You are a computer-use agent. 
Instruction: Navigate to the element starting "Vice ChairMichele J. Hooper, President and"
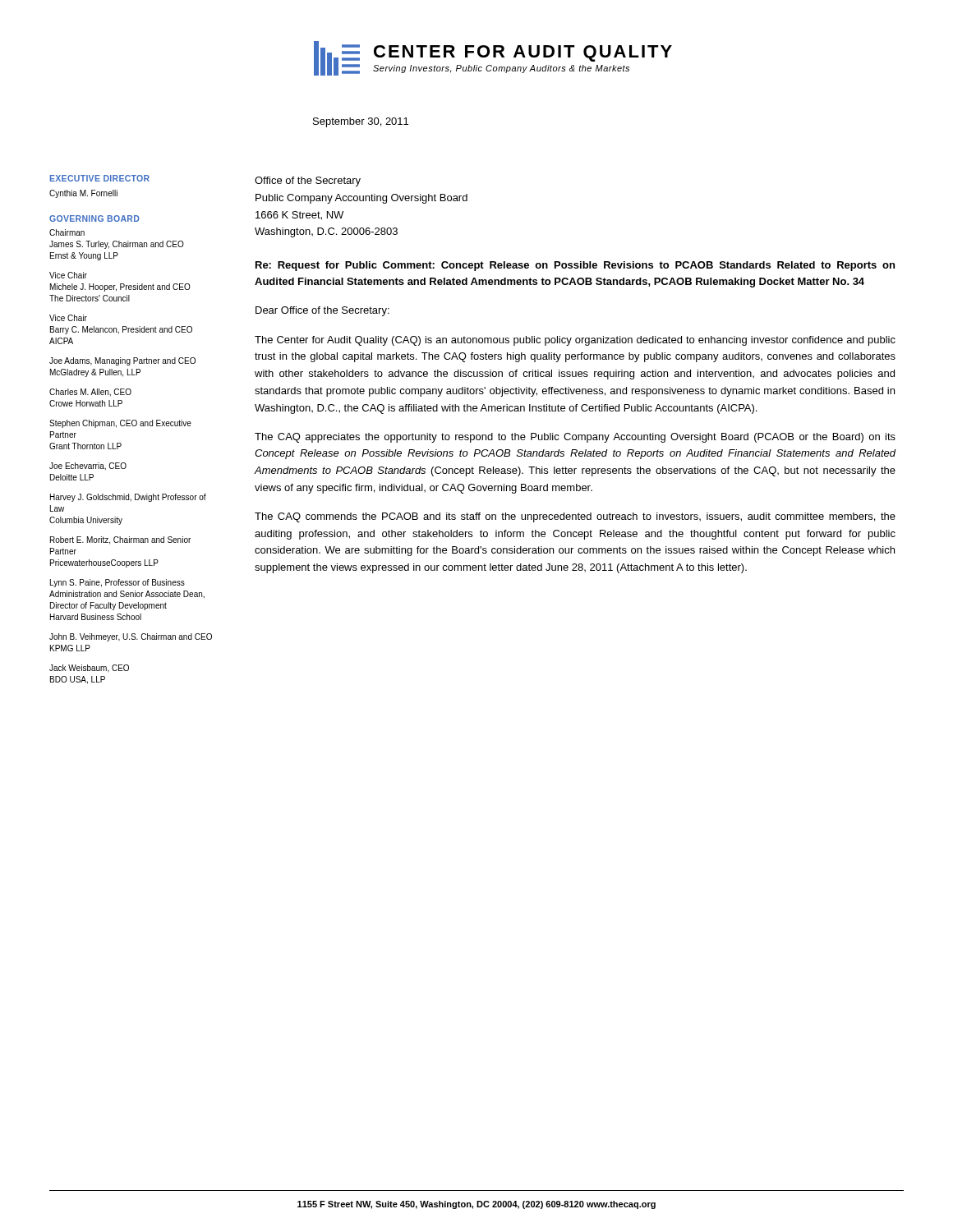coord(120,287)
